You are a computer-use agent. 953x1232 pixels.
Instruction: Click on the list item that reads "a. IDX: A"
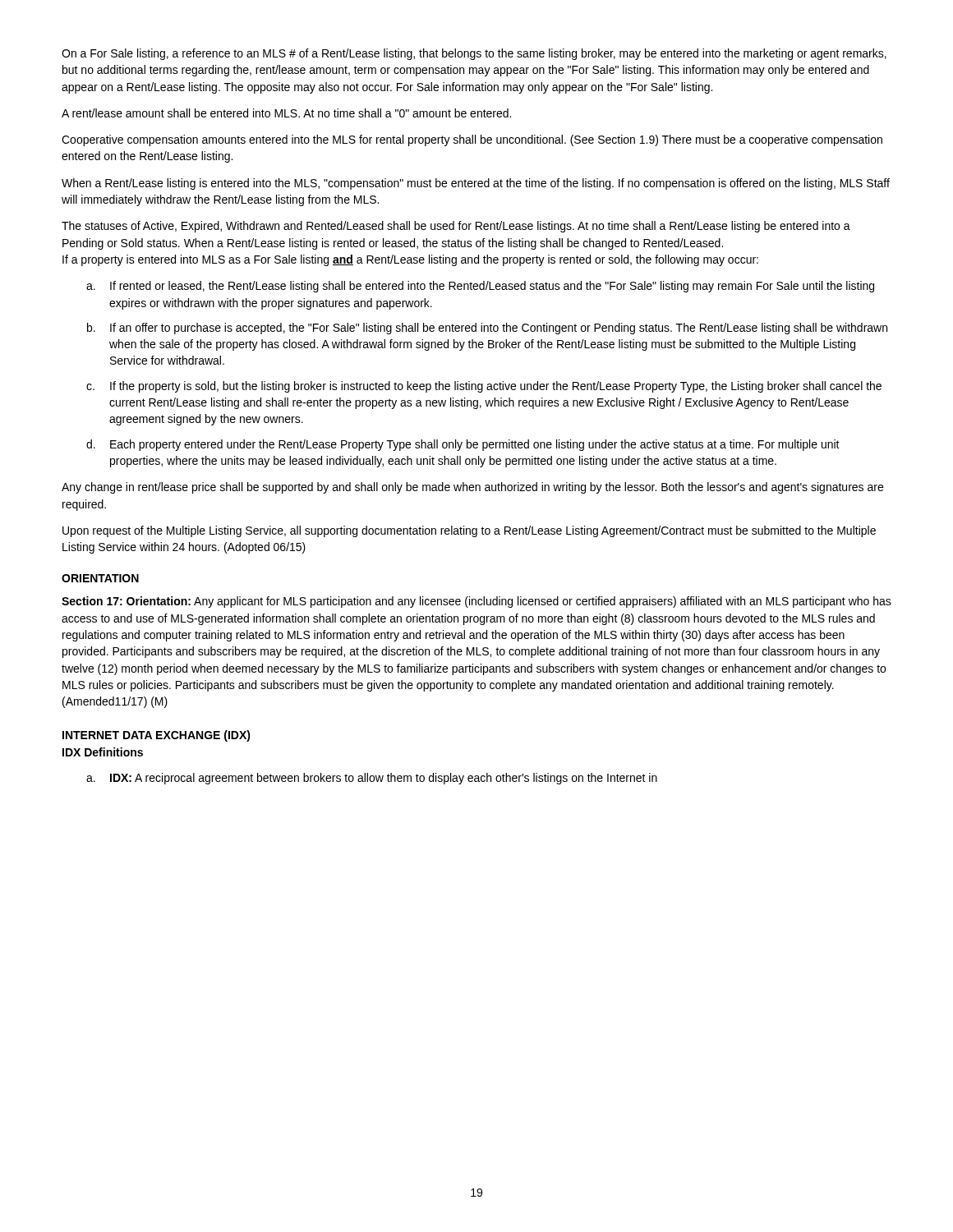(x=476, y=778)
